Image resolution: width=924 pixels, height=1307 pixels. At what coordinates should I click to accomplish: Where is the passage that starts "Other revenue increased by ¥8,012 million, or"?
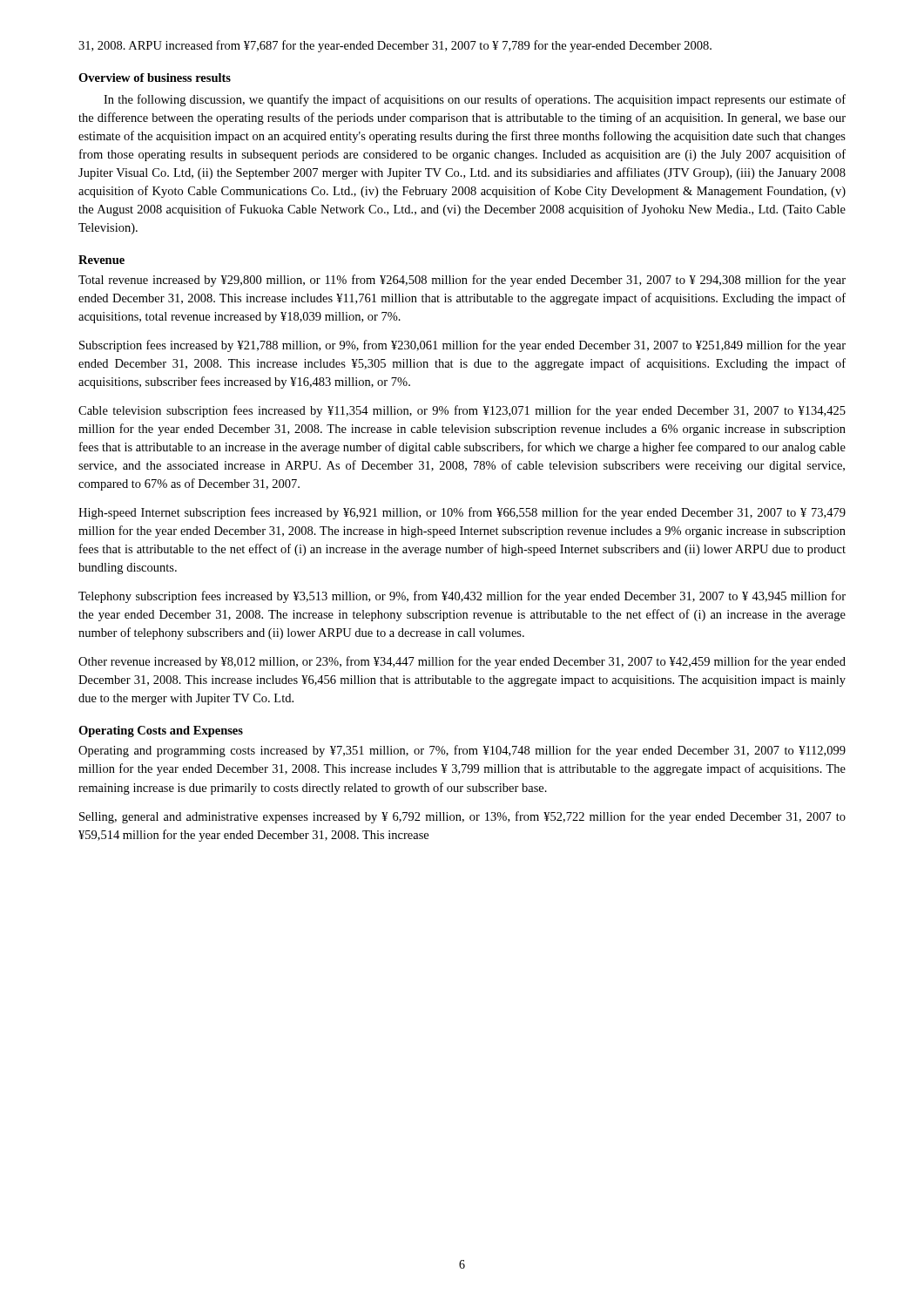[x=462, y=680]
